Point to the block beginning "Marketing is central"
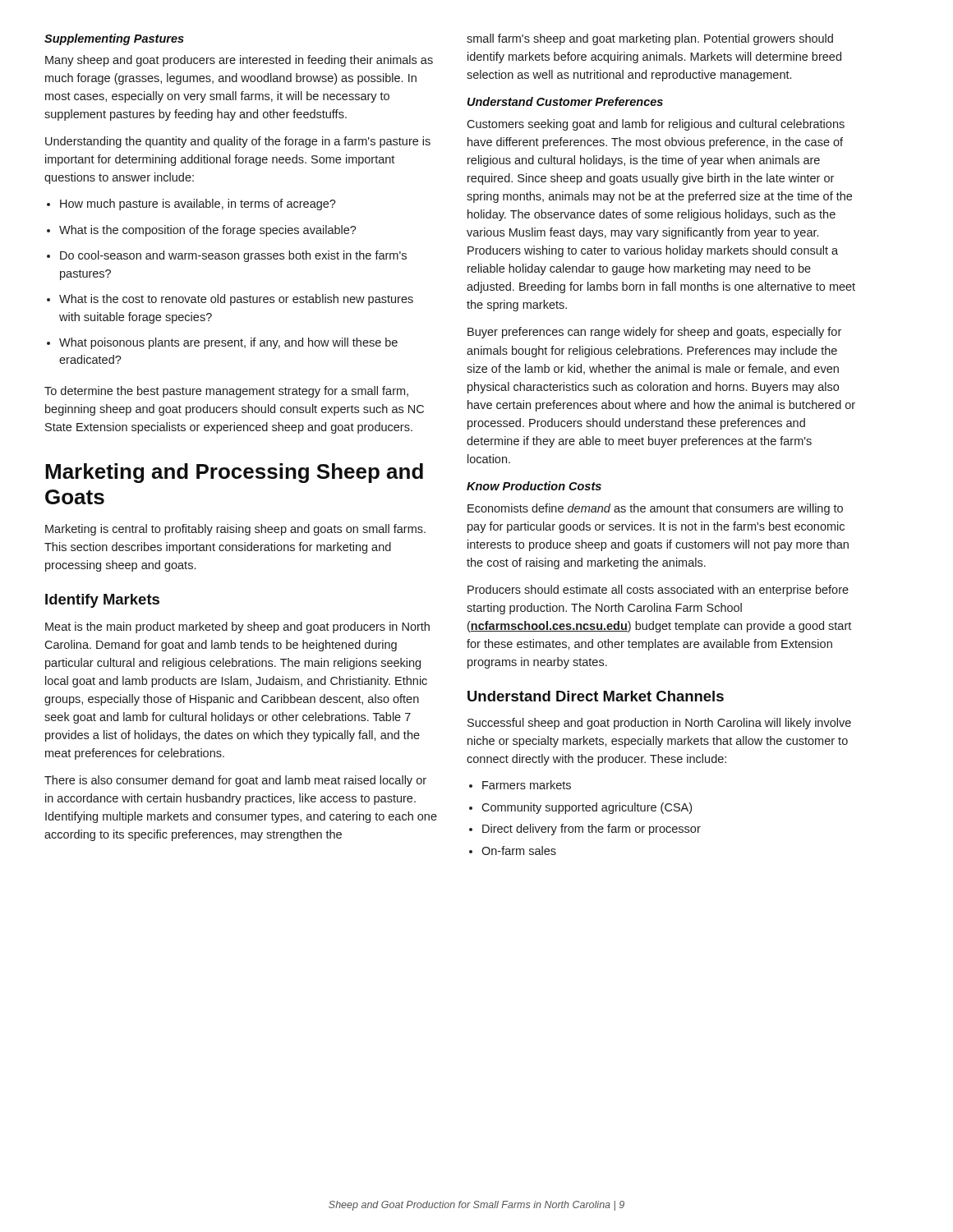 click(241, 547)
